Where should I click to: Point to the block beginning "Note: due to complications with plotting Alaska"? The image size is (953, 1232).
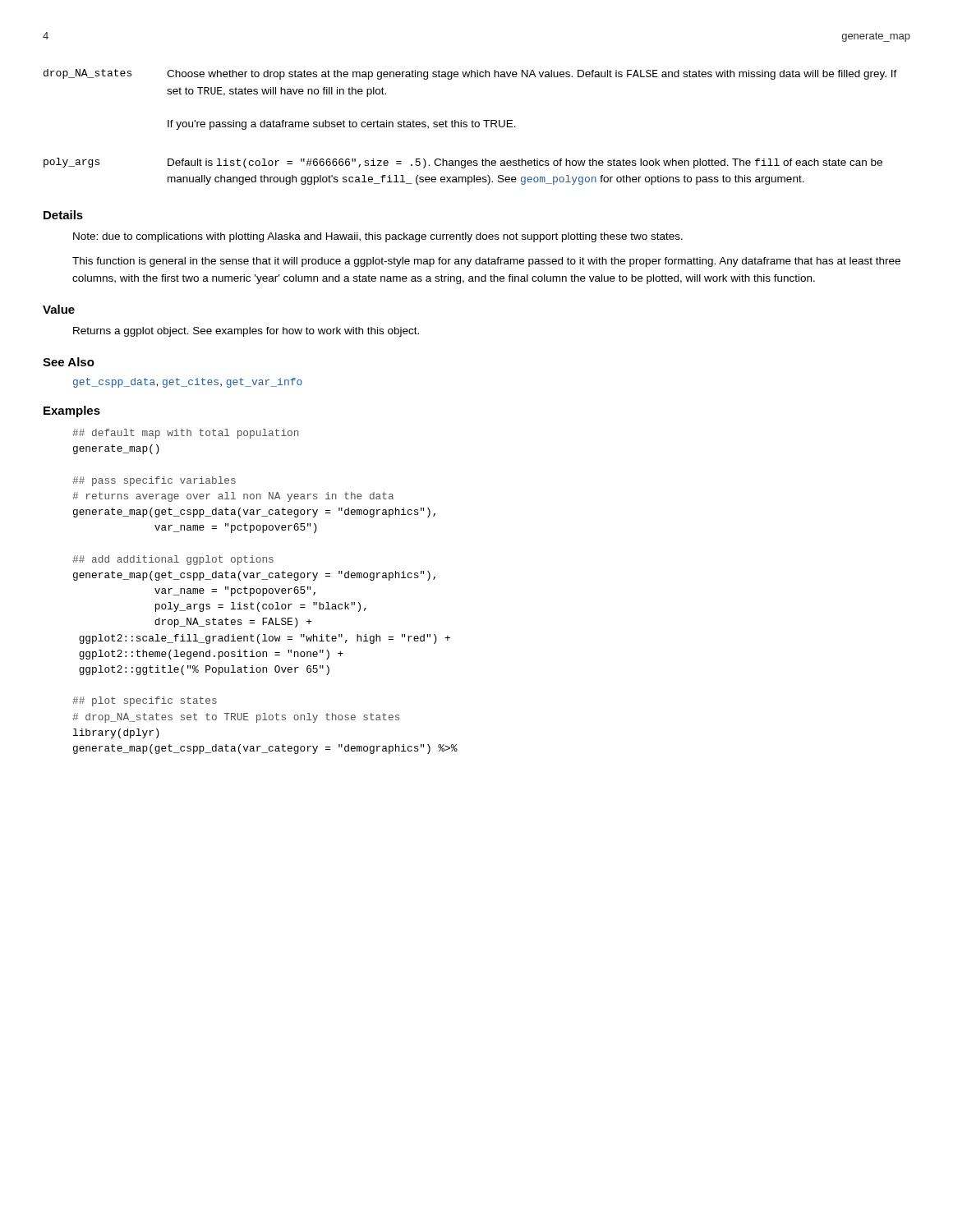tap(378, 236)
